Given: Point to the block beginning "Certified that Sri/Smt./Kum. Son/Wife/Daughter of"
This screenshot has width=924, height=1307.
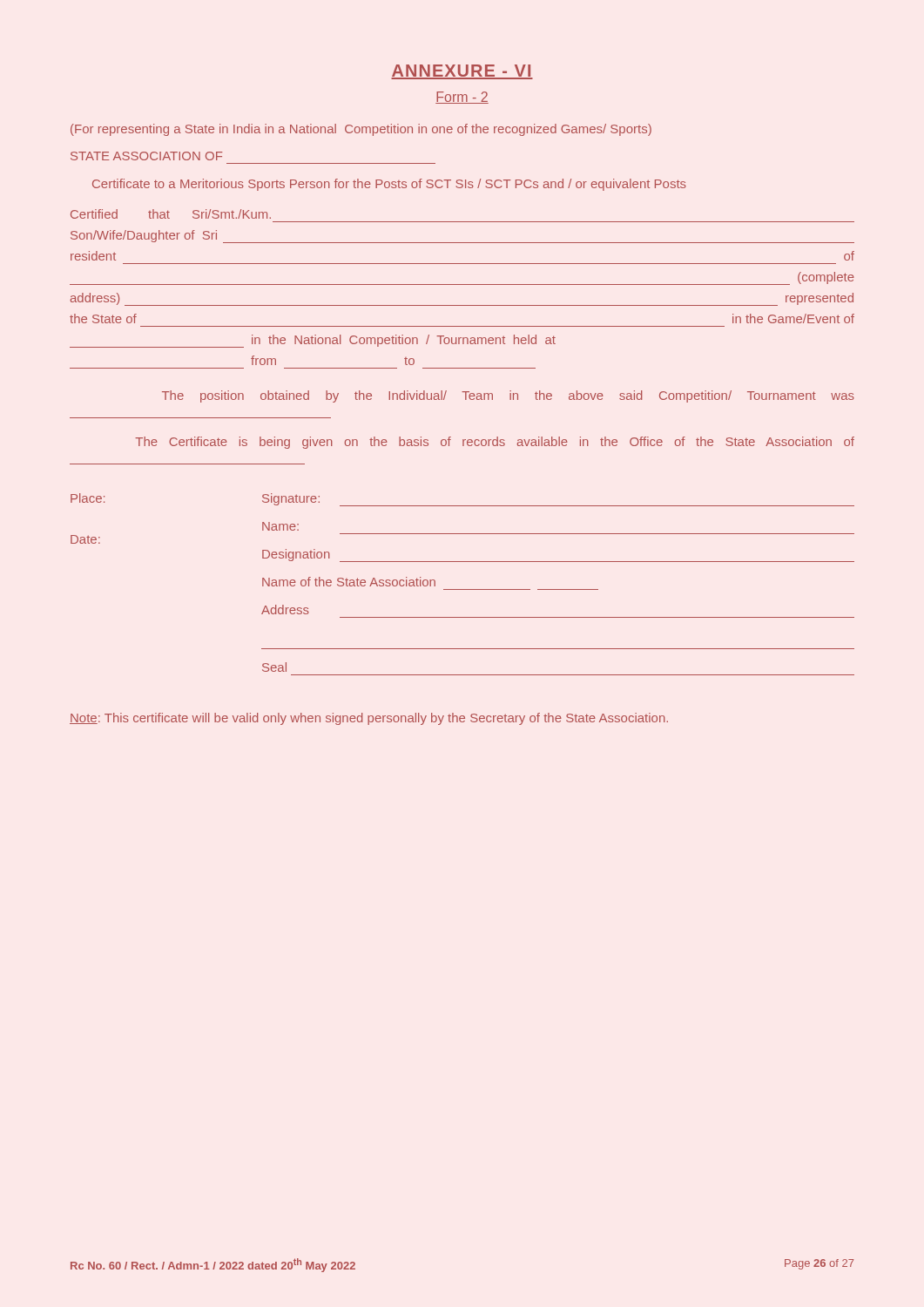Looking at the screenshot, I should point(462,288).
